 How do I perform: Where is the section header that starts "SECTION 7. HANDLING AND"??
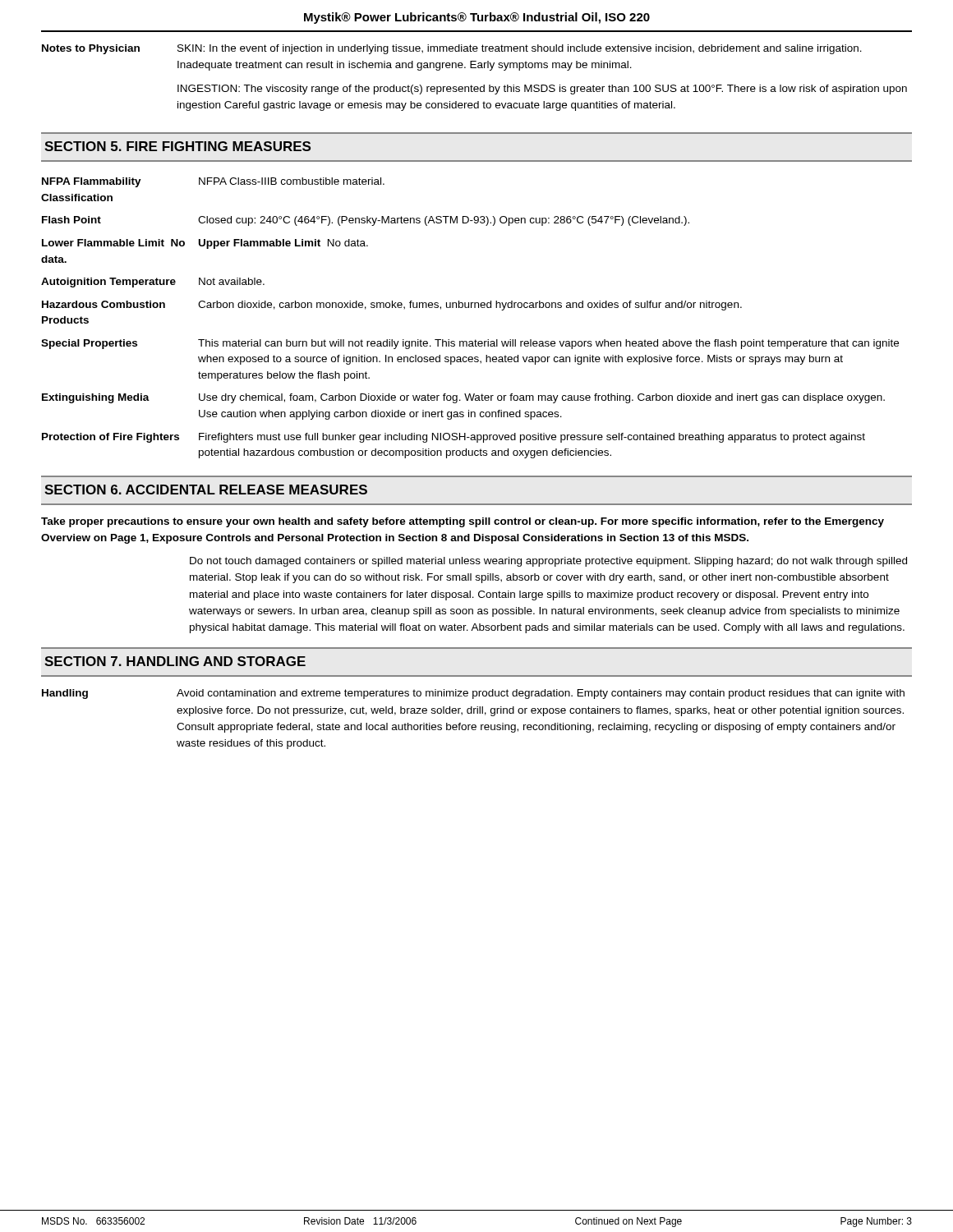pos(175,662)
